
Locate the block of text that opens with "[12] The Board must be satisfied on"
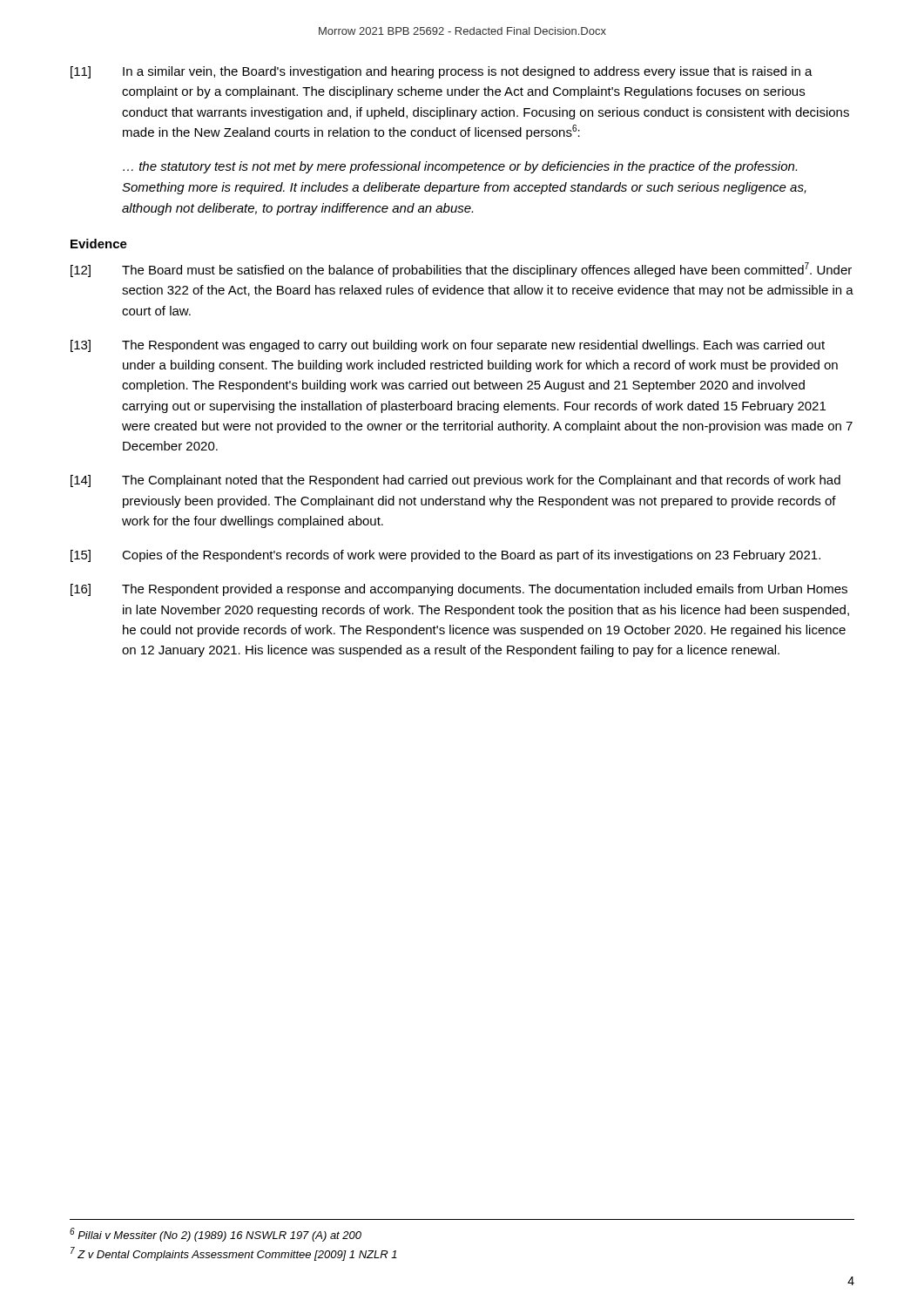tap(462, 290)
